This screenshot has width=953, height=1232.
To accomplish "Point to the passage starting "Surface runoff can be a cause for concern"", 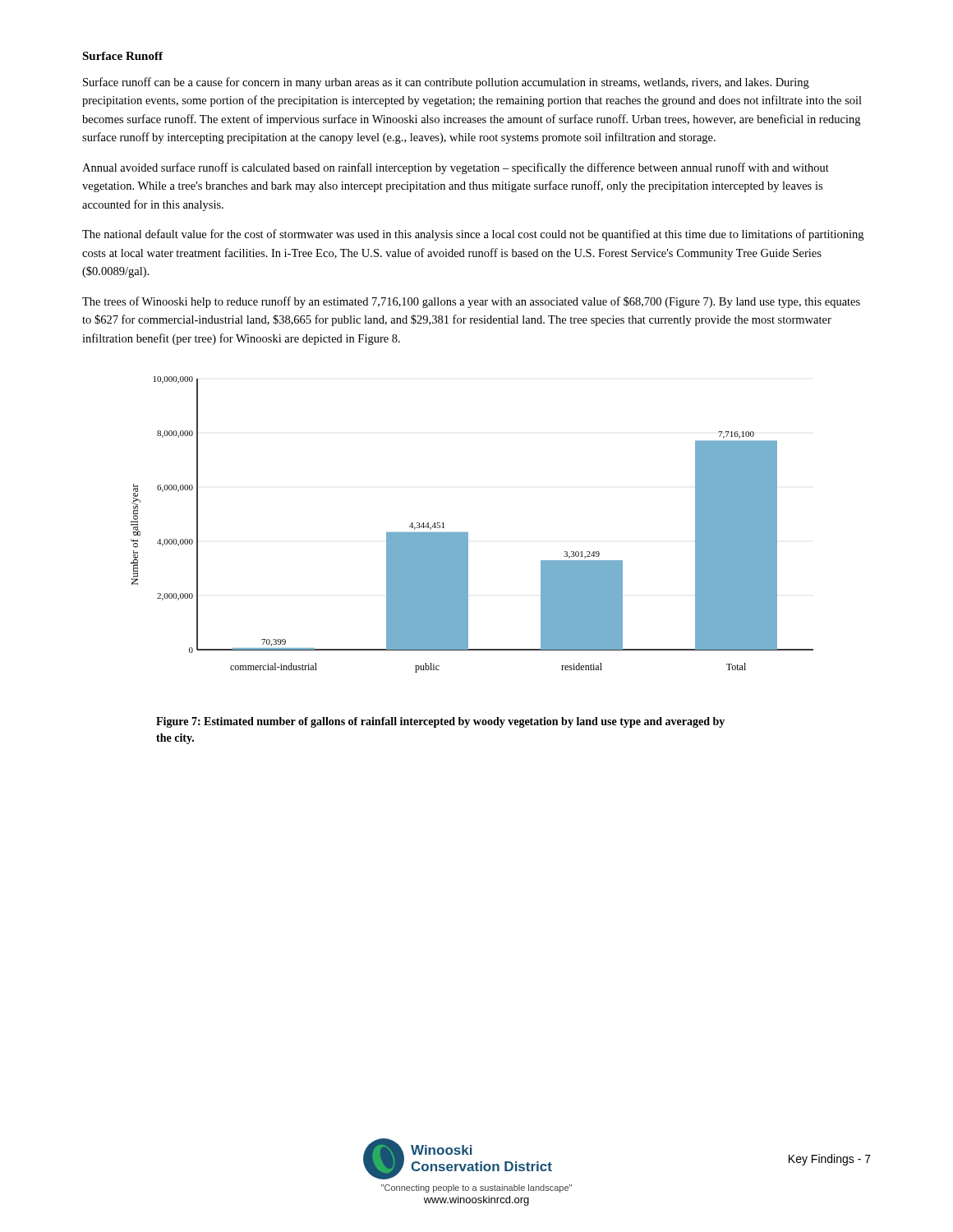I will pos(472,110).
